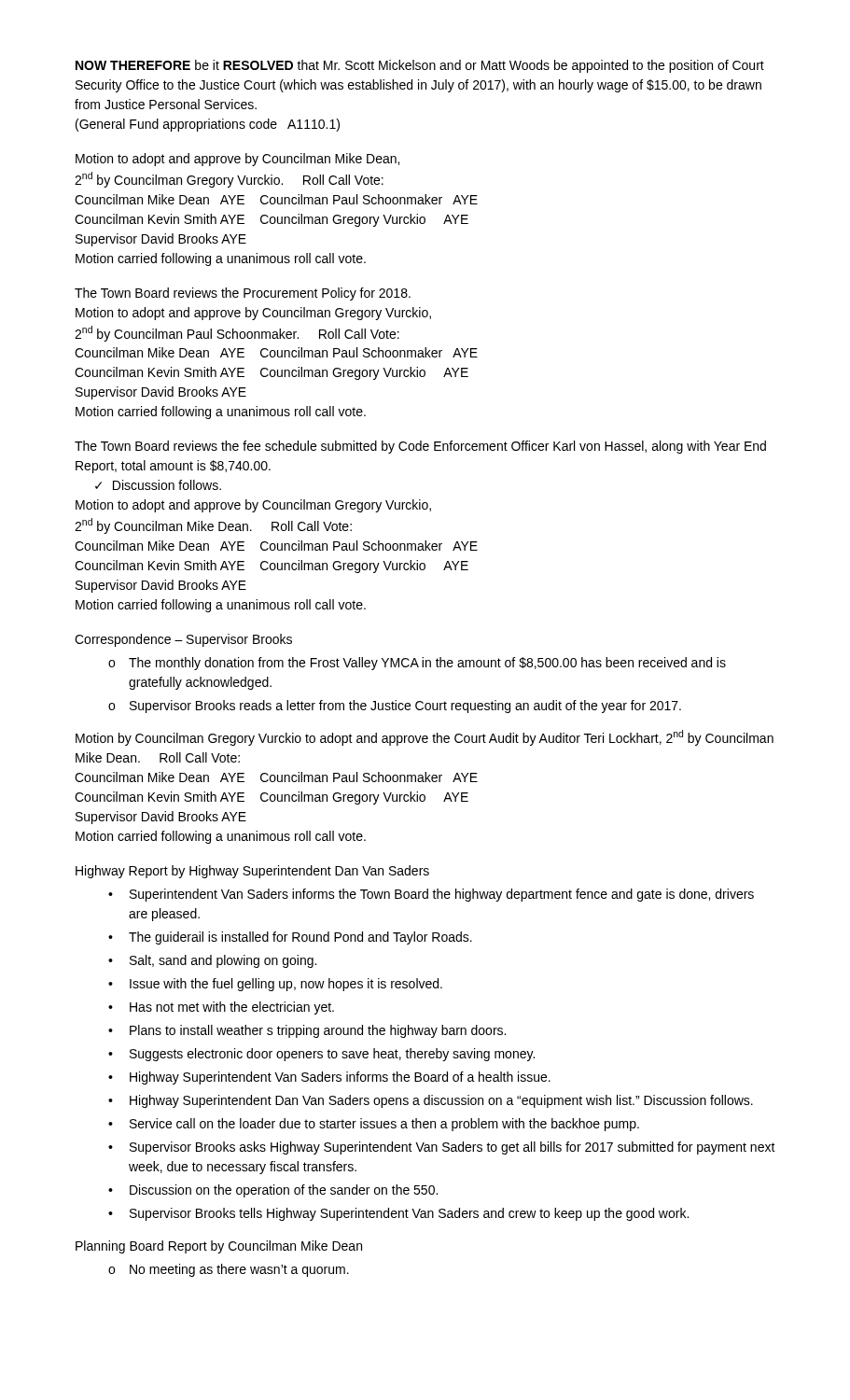This screenshot has height=1400, width=850.
Task: Select the block starting "• Suggests electronic door openers to"
Action: [x=322, y=1054]
